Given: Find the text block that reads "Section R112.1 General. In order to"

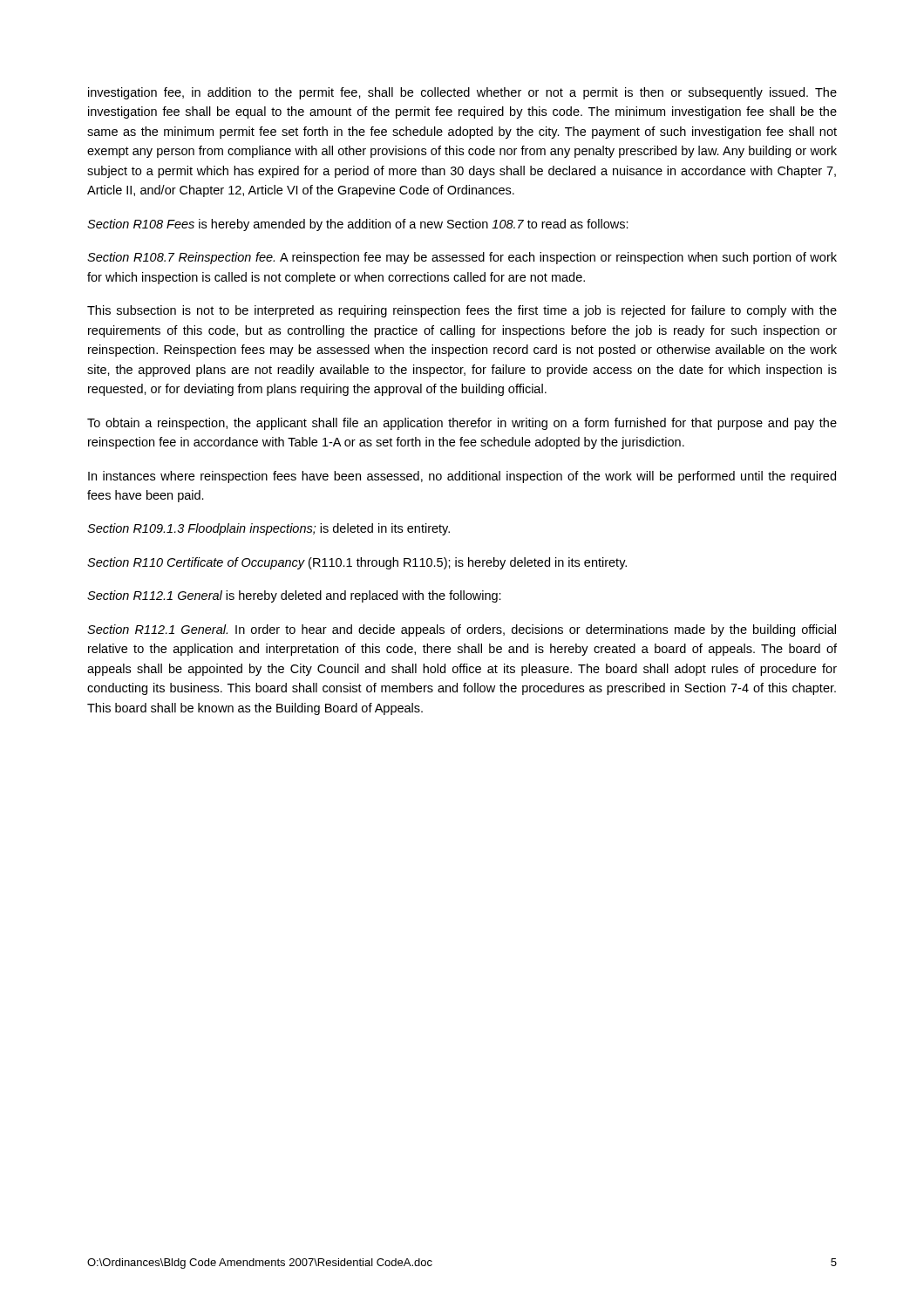Looking at the screenshot, I should coord(462,669).
